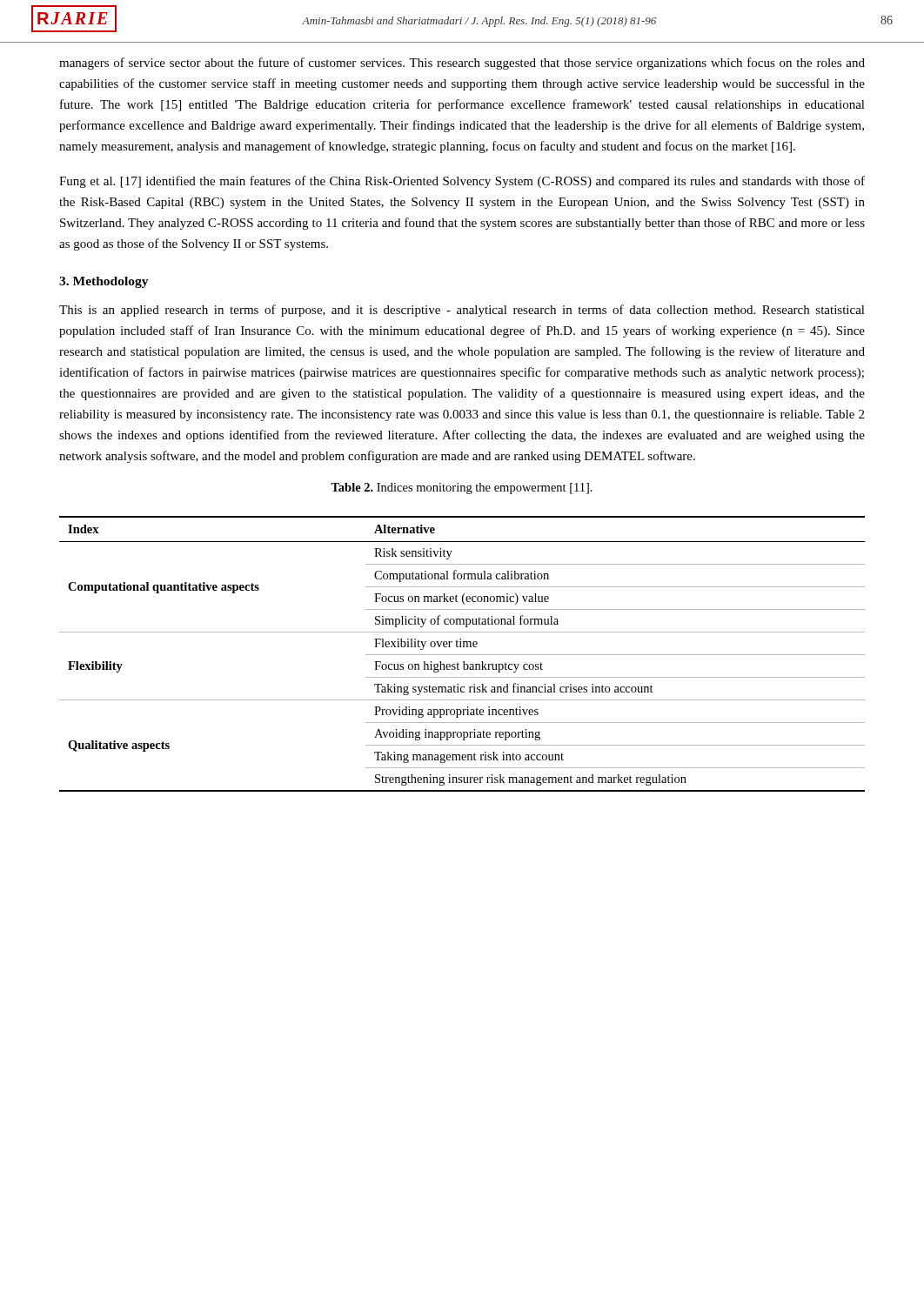Locate the text "3. Methodology"
The width and height of the screenshot is (924, 1305).
click(x=104, y=281)
